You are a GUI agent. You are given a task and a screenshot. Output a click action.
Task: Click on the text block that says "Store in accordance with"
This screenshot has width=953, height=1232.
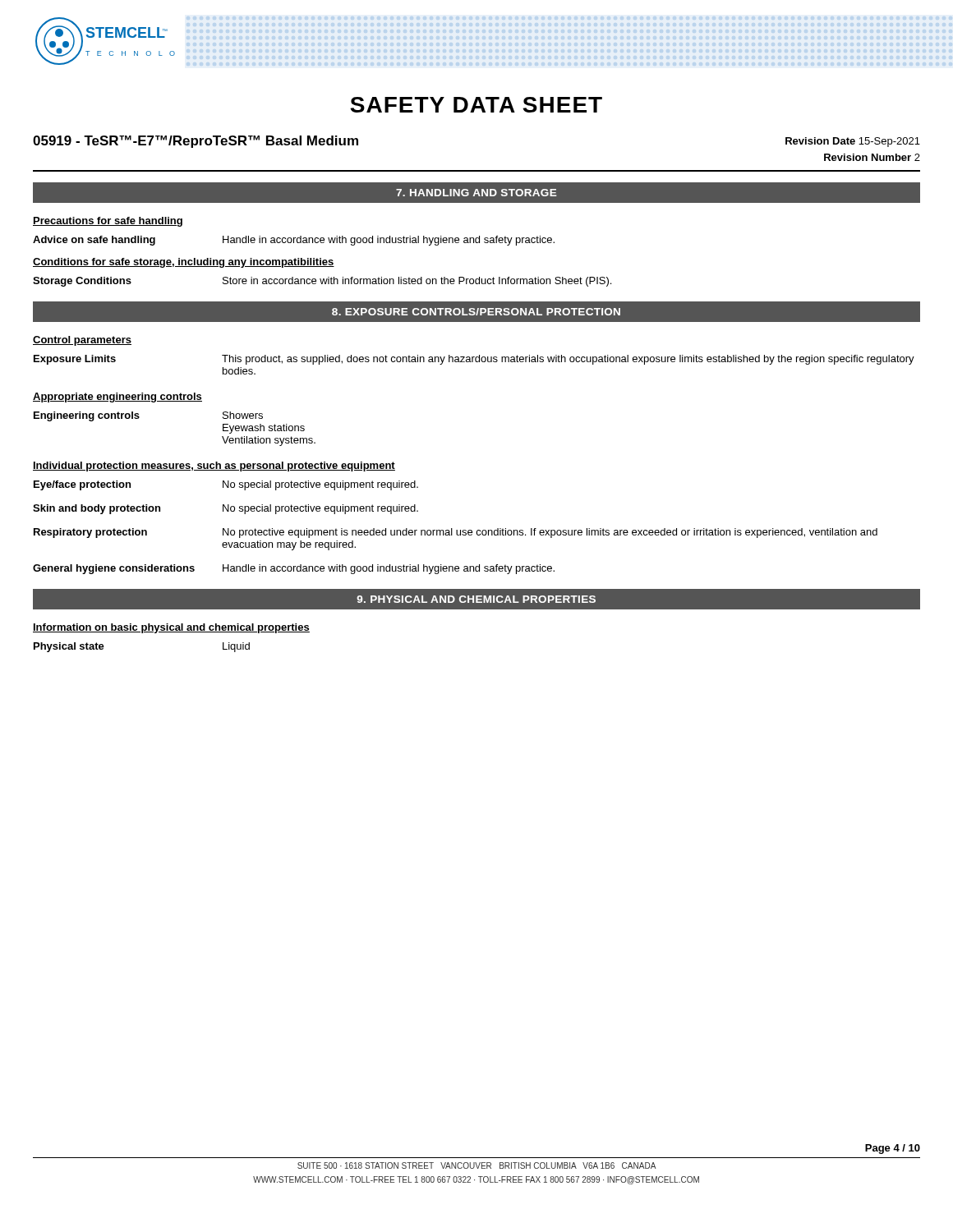(x=417, y=281)
